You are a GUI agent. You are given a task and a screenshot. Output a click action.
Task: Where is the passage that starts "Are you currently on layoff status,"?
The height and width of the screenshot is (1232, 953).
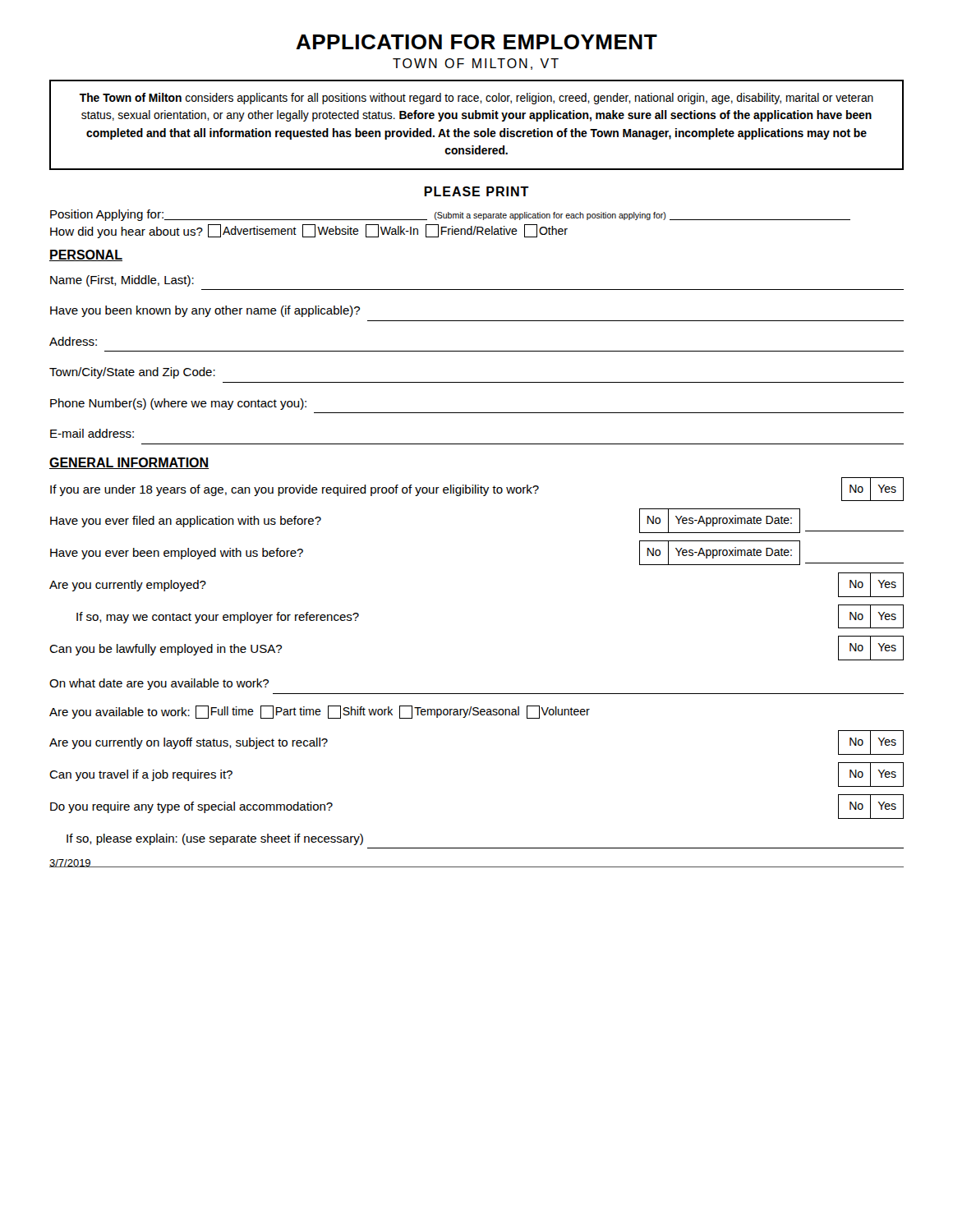pos(180,742)
